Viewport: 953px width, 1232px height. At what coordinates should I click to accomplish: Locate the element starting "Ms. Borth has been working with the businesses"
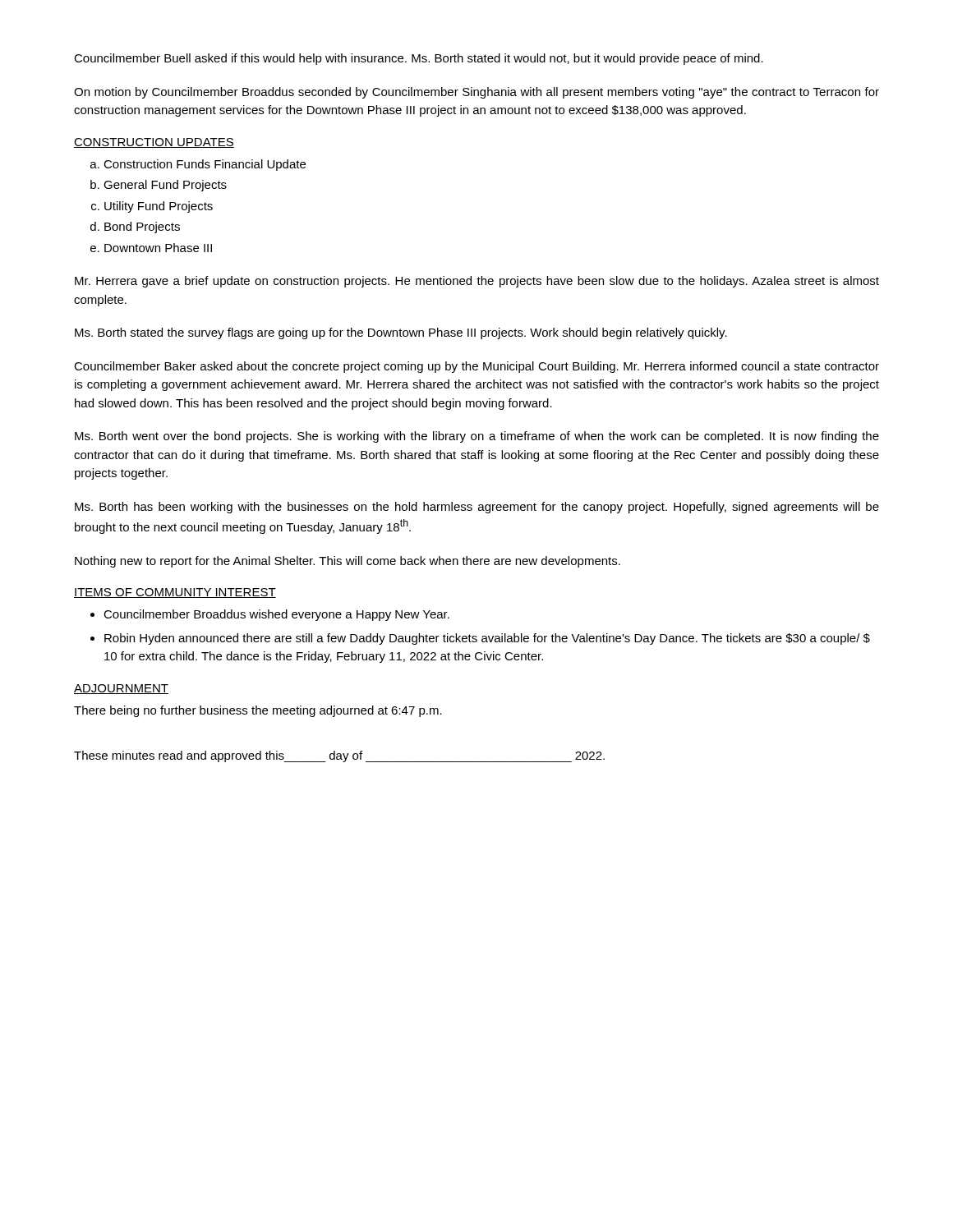(x=476, y=516)
